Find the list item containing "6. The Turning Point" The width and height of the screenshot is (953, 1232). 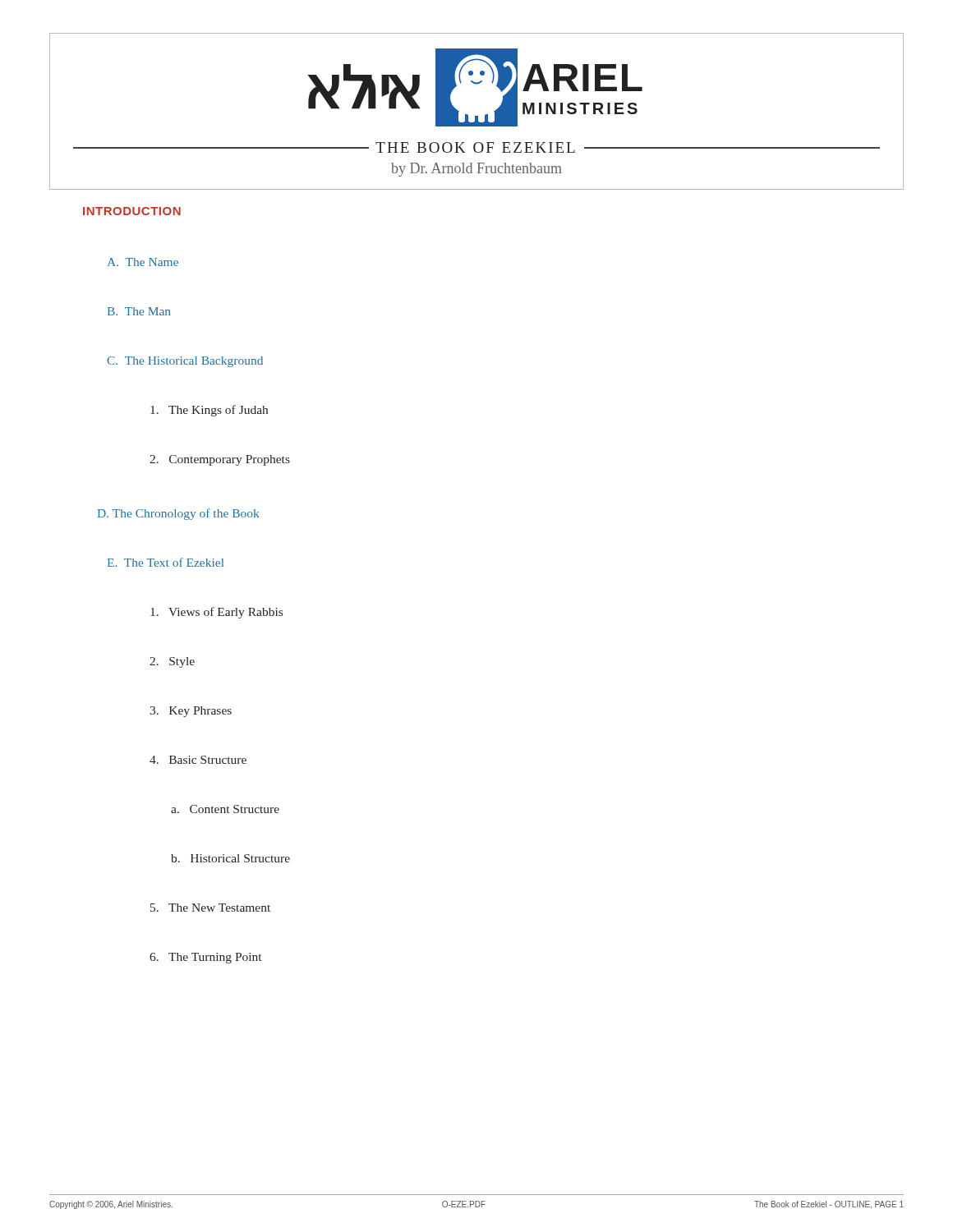206,956
